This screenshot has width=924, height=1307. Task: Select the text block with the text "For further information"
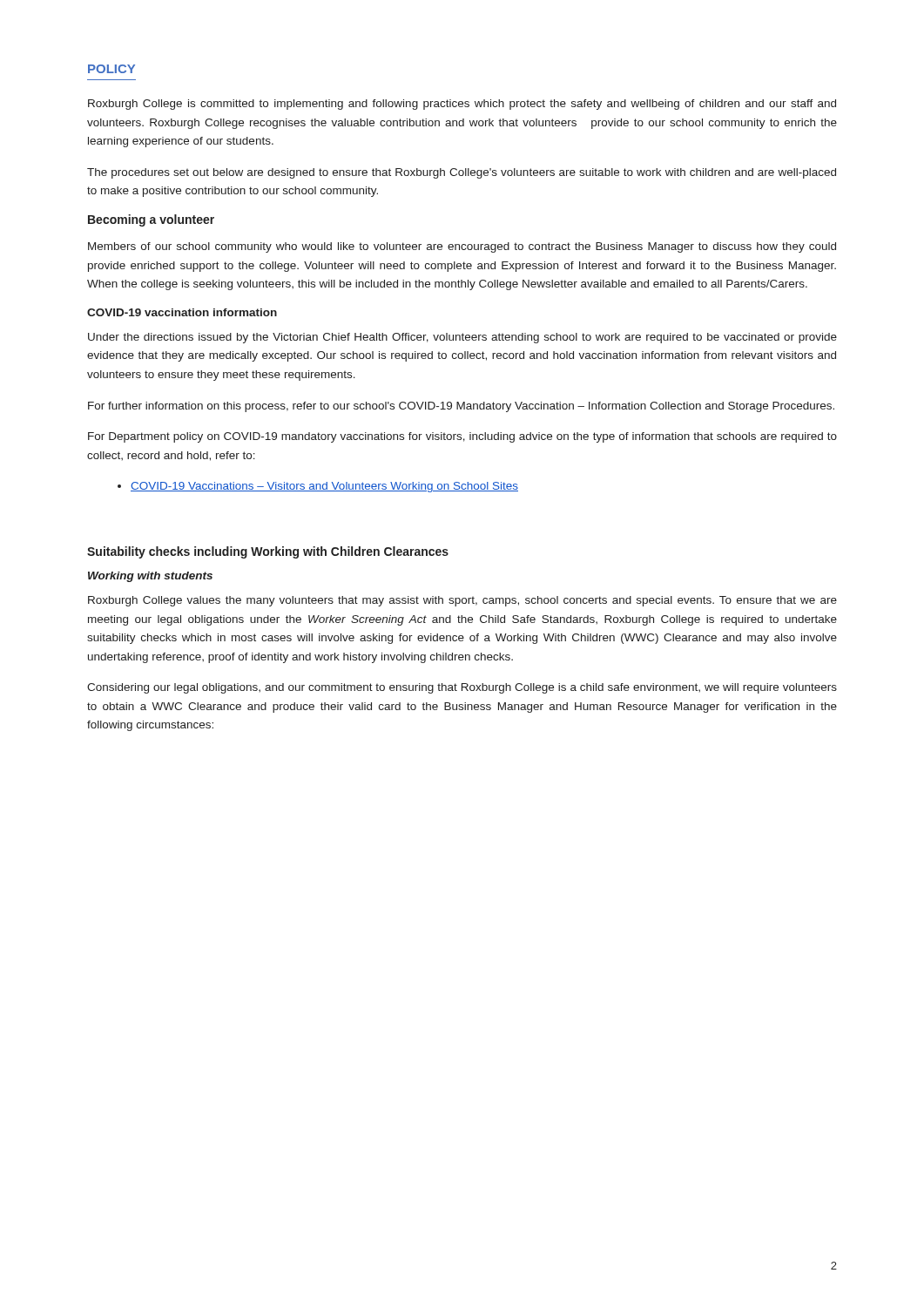tap(461, 405)
